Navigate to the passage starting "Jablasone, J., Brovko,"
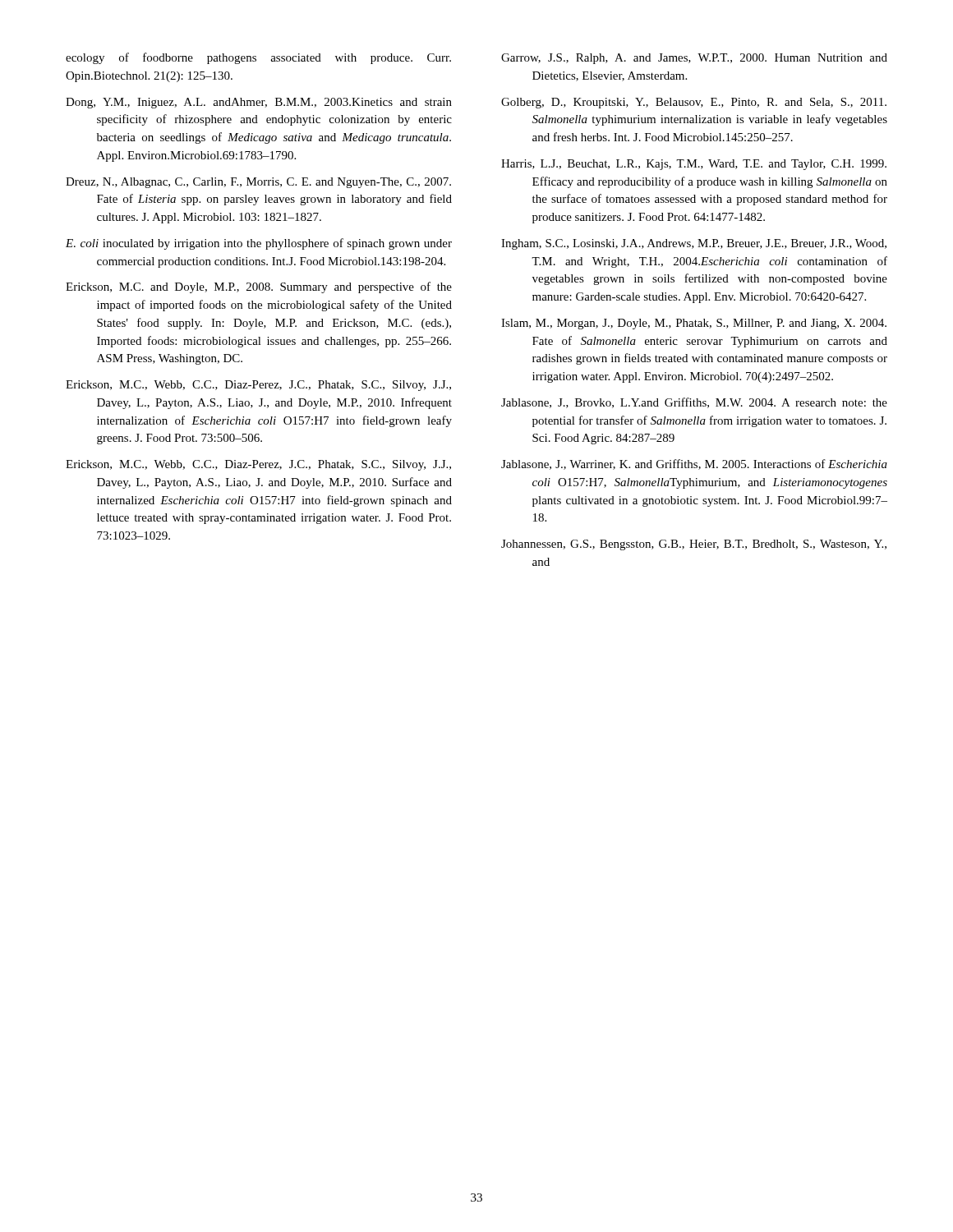 tap(694, 420)
